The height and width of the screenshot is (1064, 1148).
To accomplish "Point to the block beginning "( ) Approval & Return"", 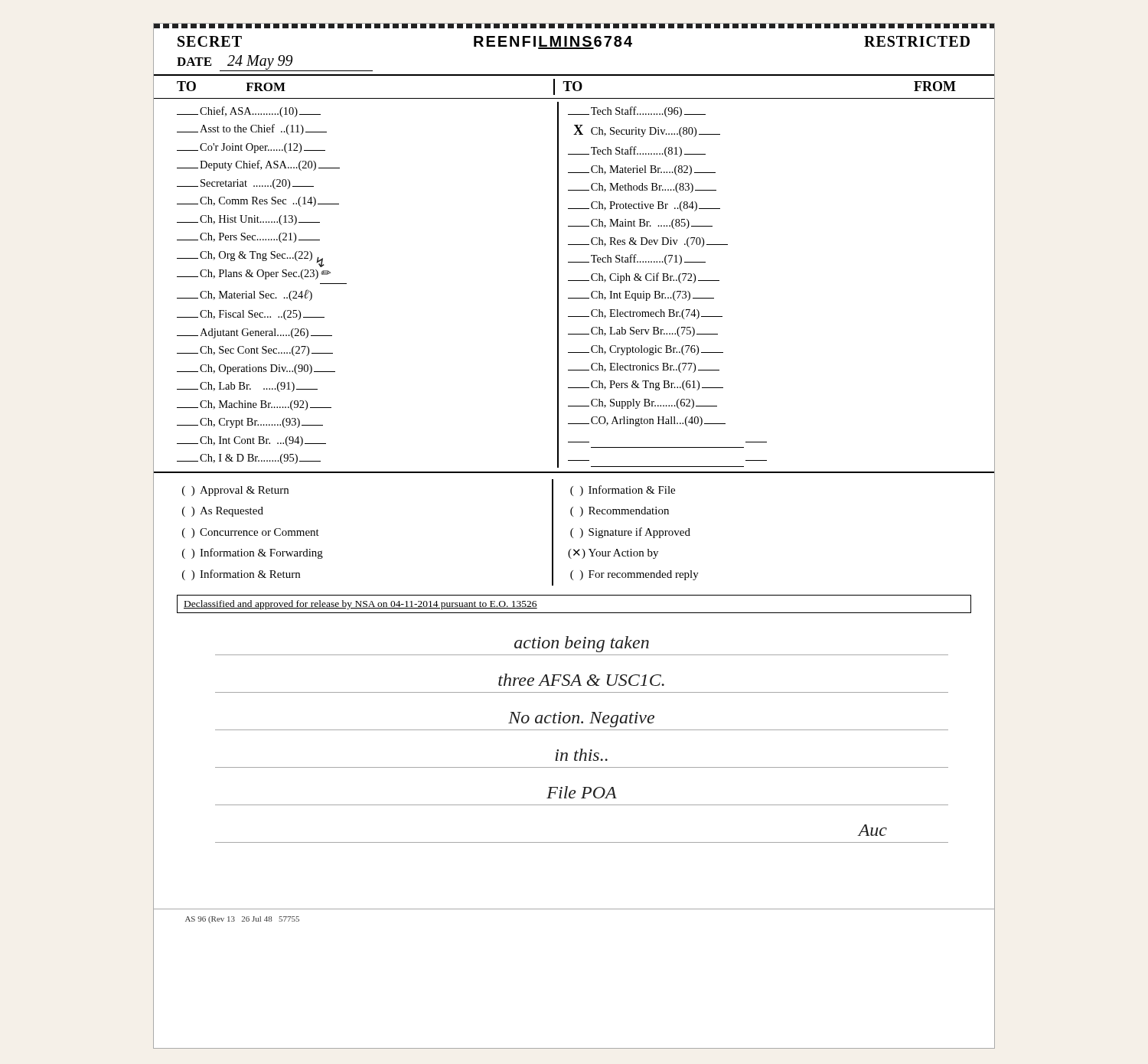I will [x=574, y=532].
